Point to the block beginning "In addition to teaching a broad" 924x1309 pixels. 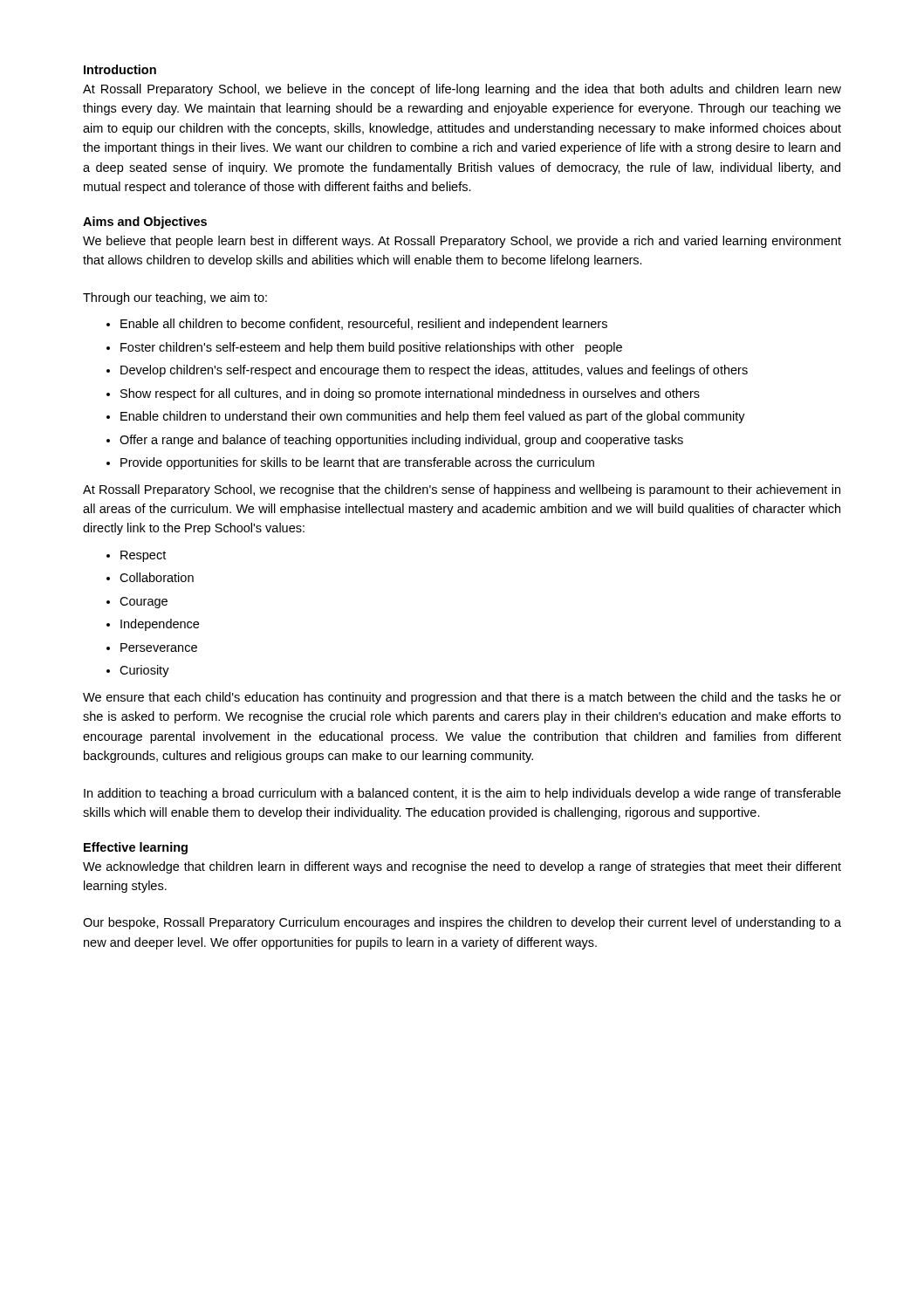pyautogui.click(x=462, y=803)
